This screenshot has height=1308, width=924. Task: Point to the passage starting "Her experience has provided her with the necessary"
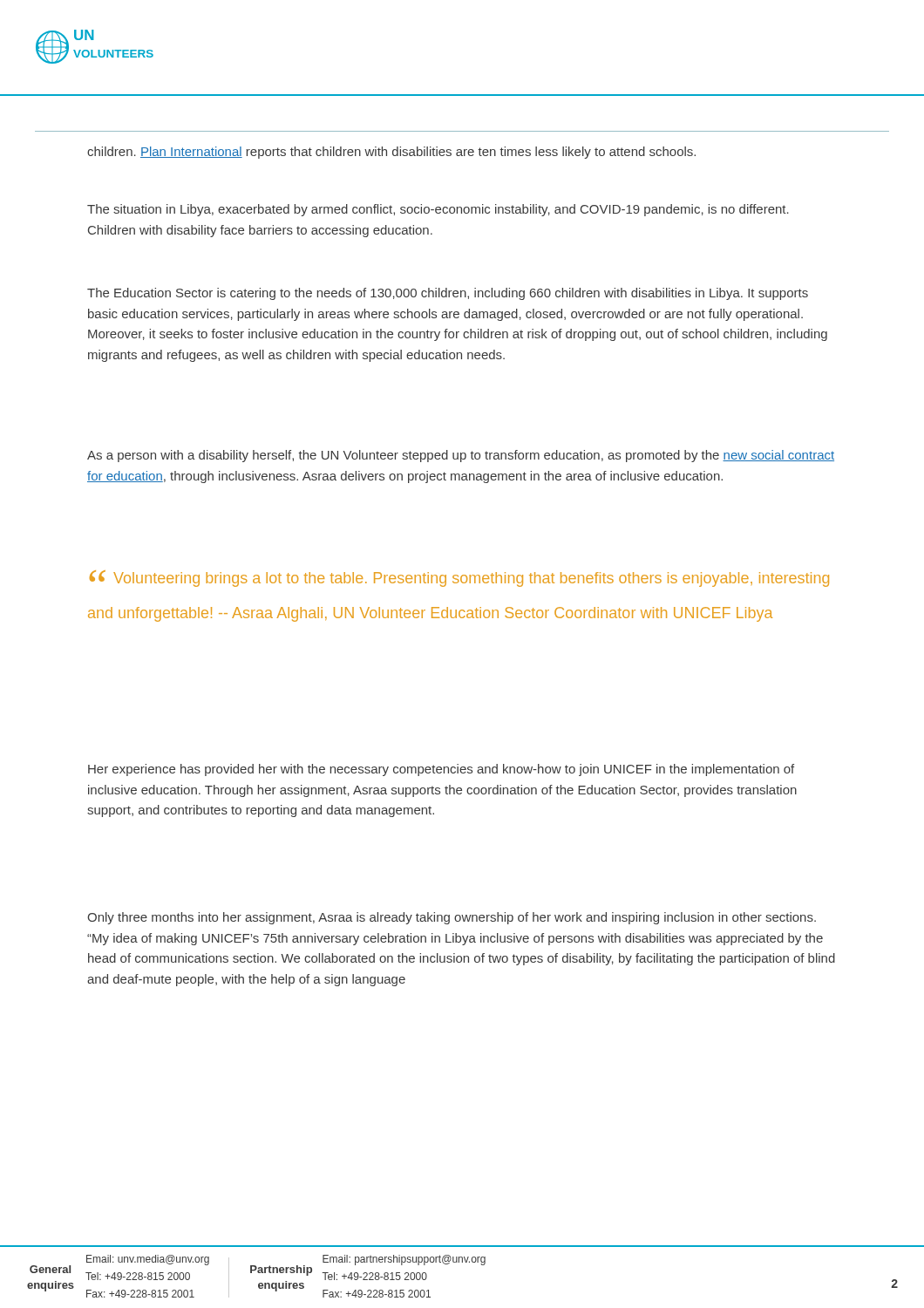click(x=442, y=789)
